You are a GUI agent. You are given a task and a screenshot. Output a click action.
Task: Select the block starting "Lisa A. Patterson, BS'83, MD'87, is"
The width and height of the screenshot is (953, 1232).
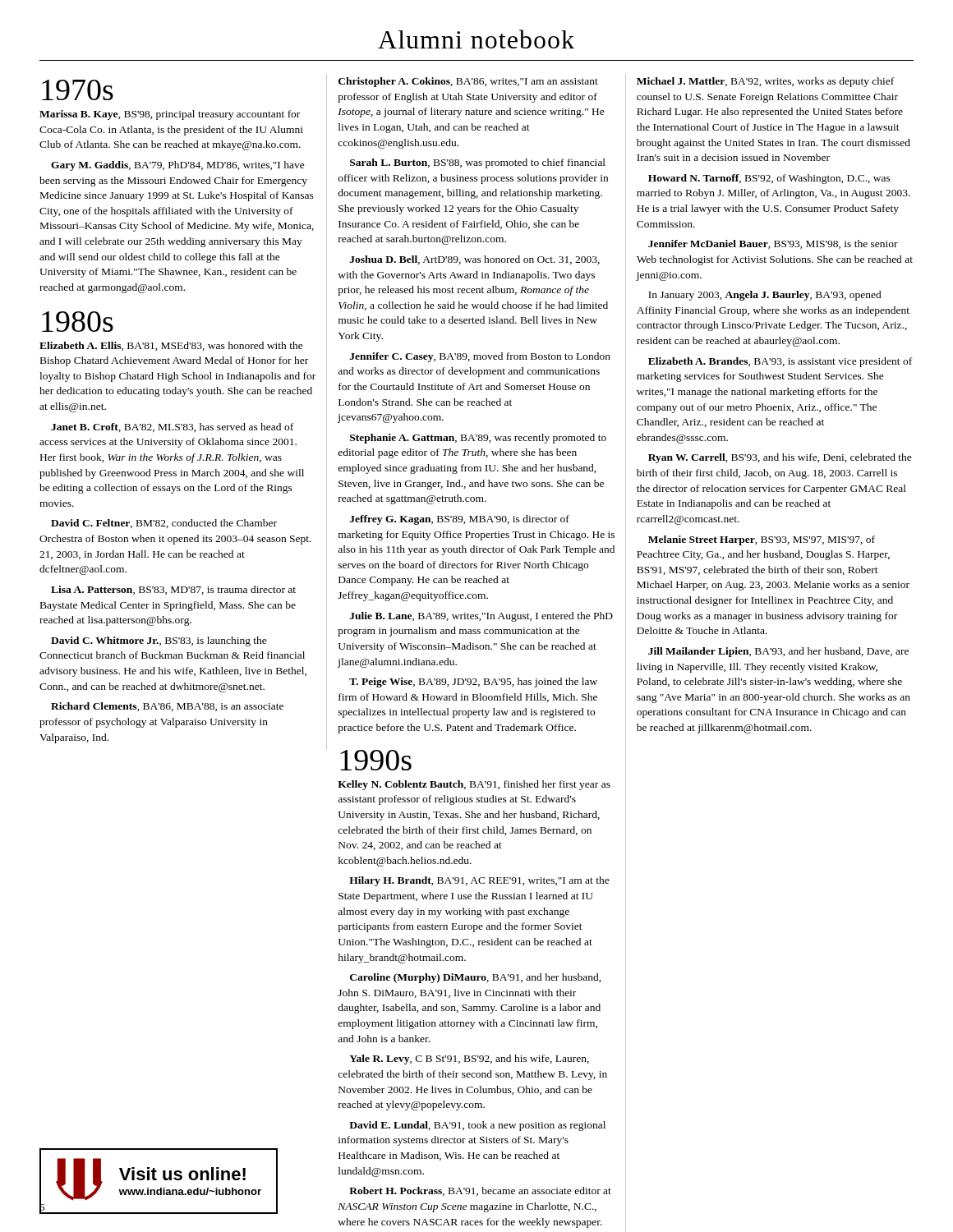168,604
